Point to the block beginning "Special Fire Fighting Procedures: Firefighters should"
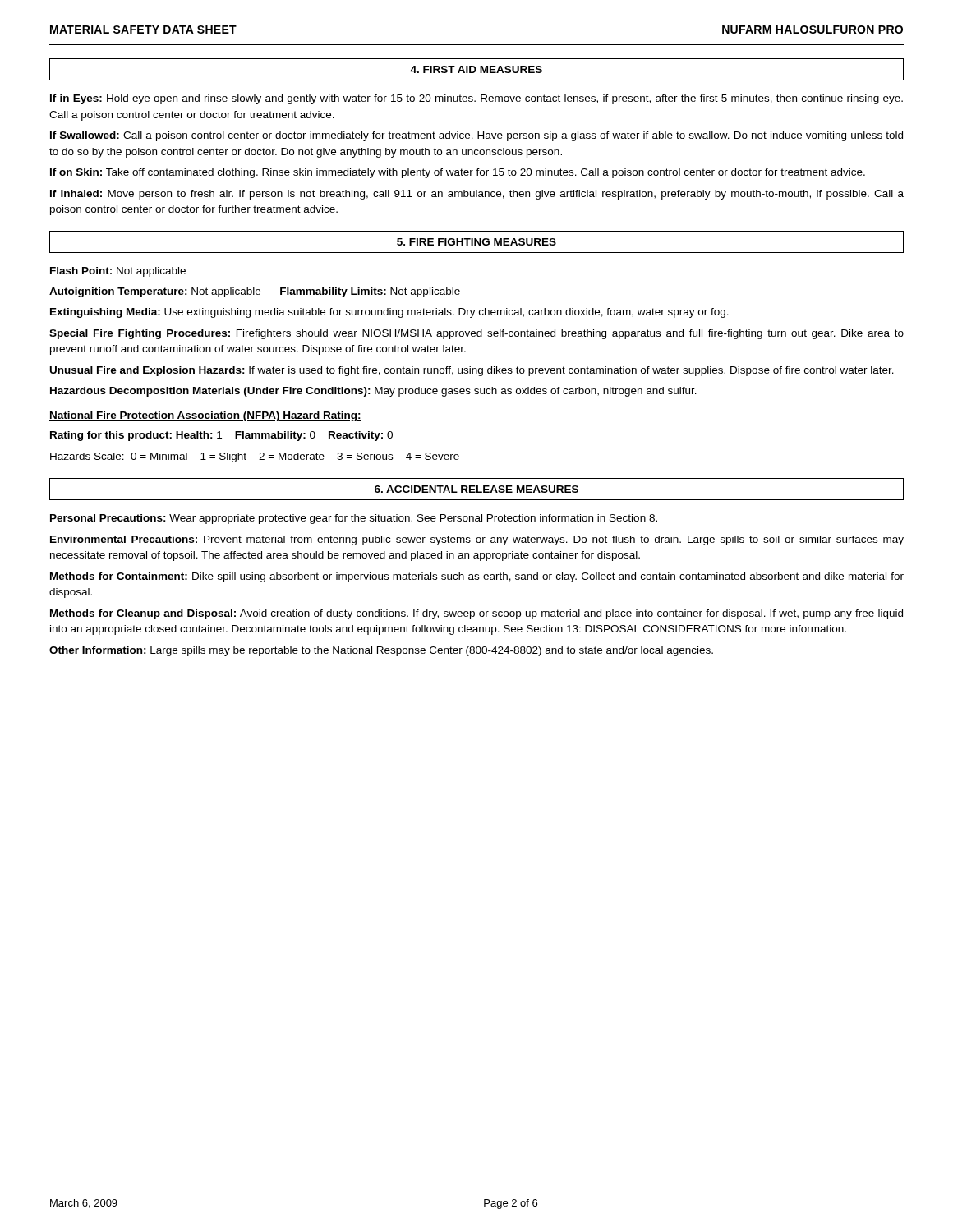 476,341
